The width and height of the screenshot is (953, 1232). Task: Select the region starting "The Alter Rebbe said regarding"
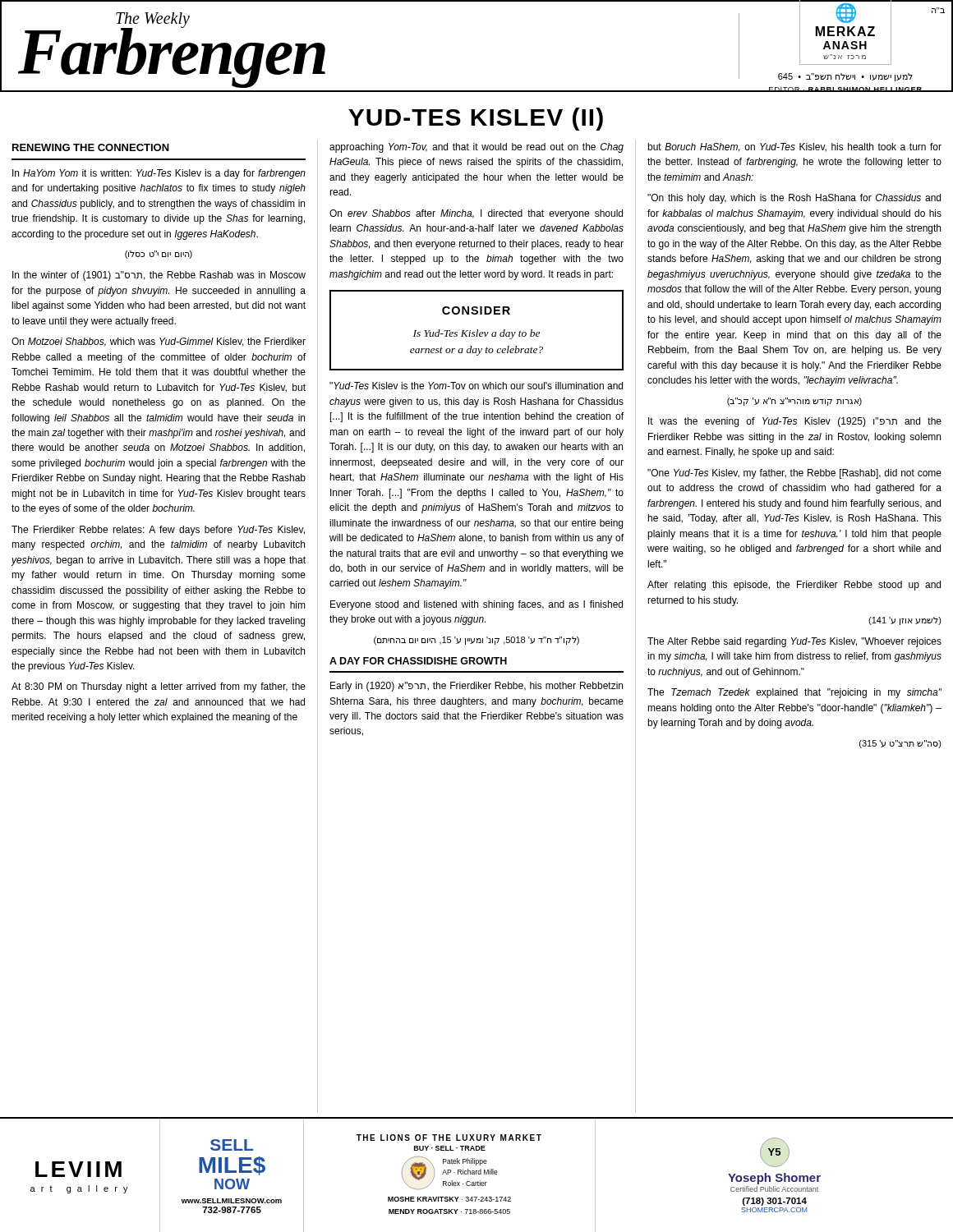point(794,657)
